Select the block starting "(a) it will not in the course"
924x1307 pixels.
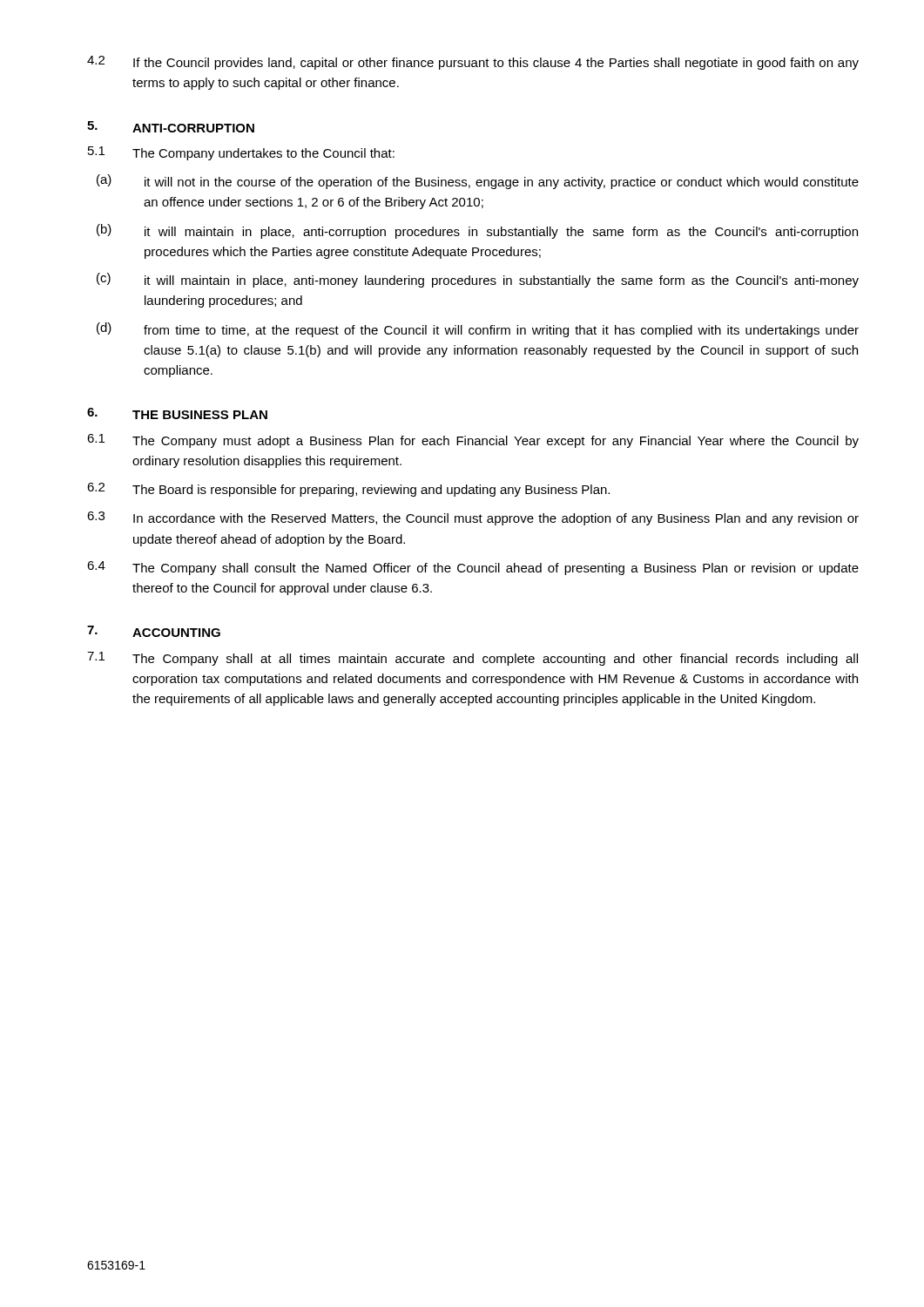(473, 192)
